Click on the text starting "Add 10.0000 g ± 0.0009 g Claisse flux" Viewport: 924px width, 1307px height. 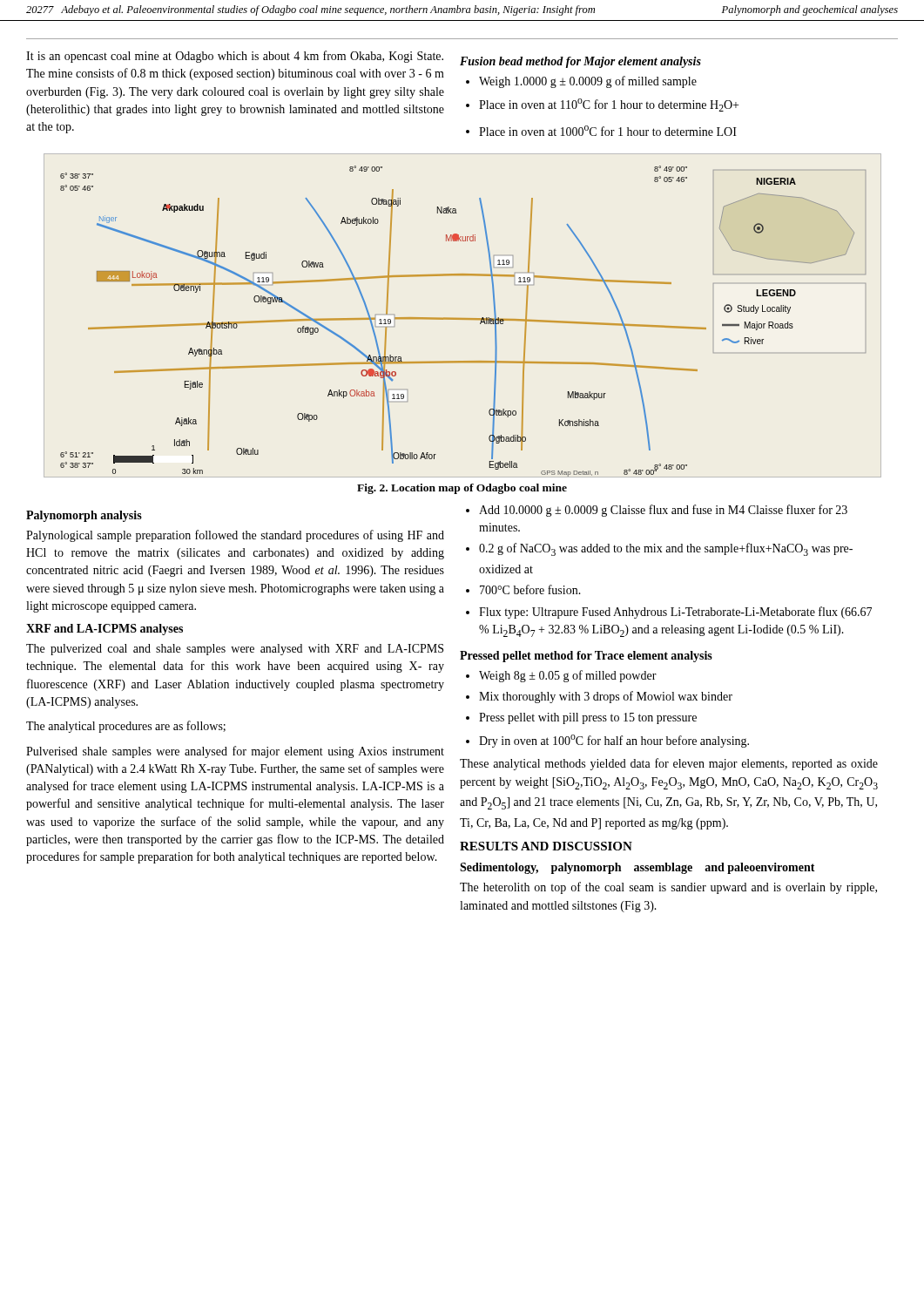(663, 519)
